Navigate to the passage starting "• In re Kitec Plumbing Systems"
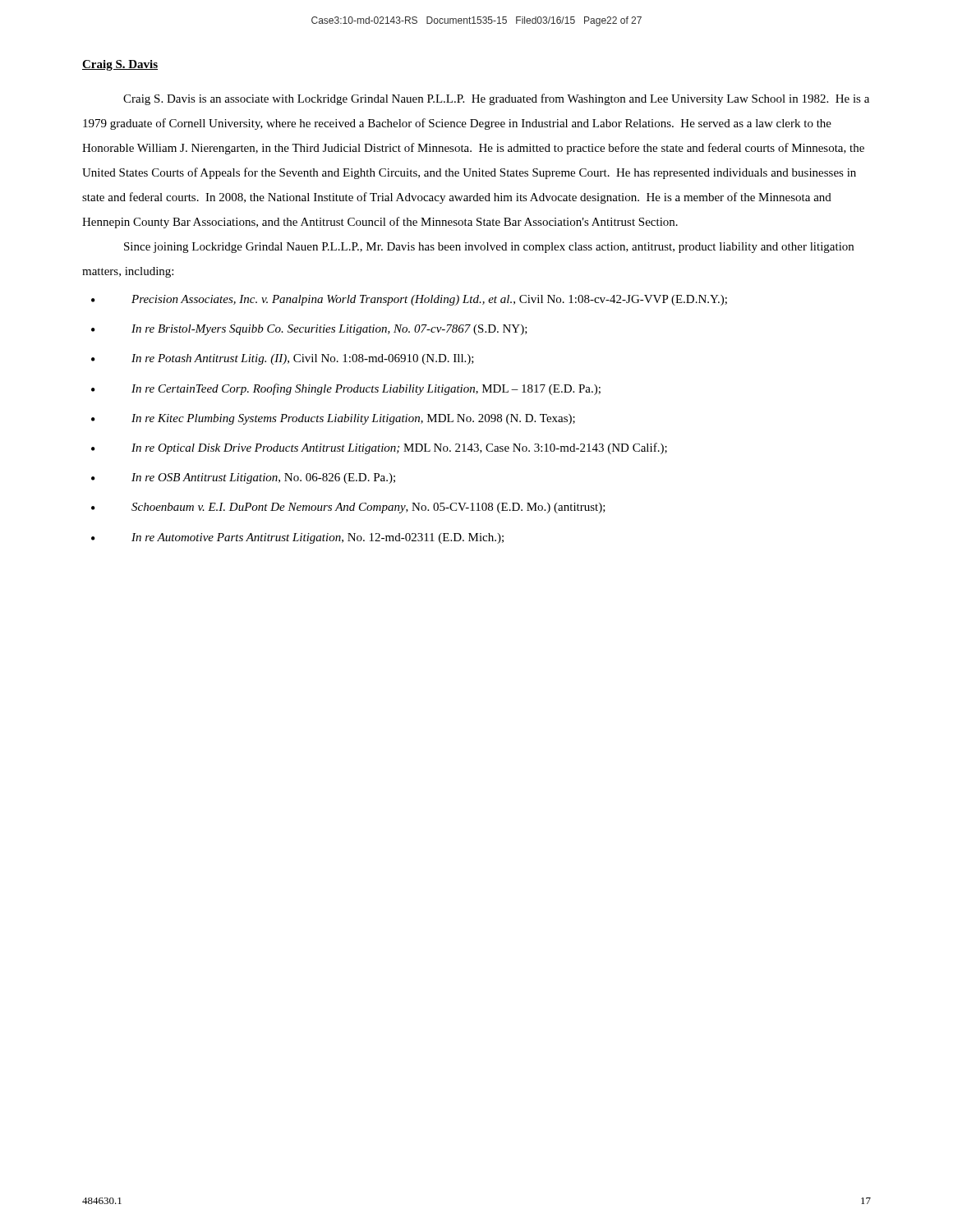953x1232 pixels. pyautogui.click(x=476, y=420)
